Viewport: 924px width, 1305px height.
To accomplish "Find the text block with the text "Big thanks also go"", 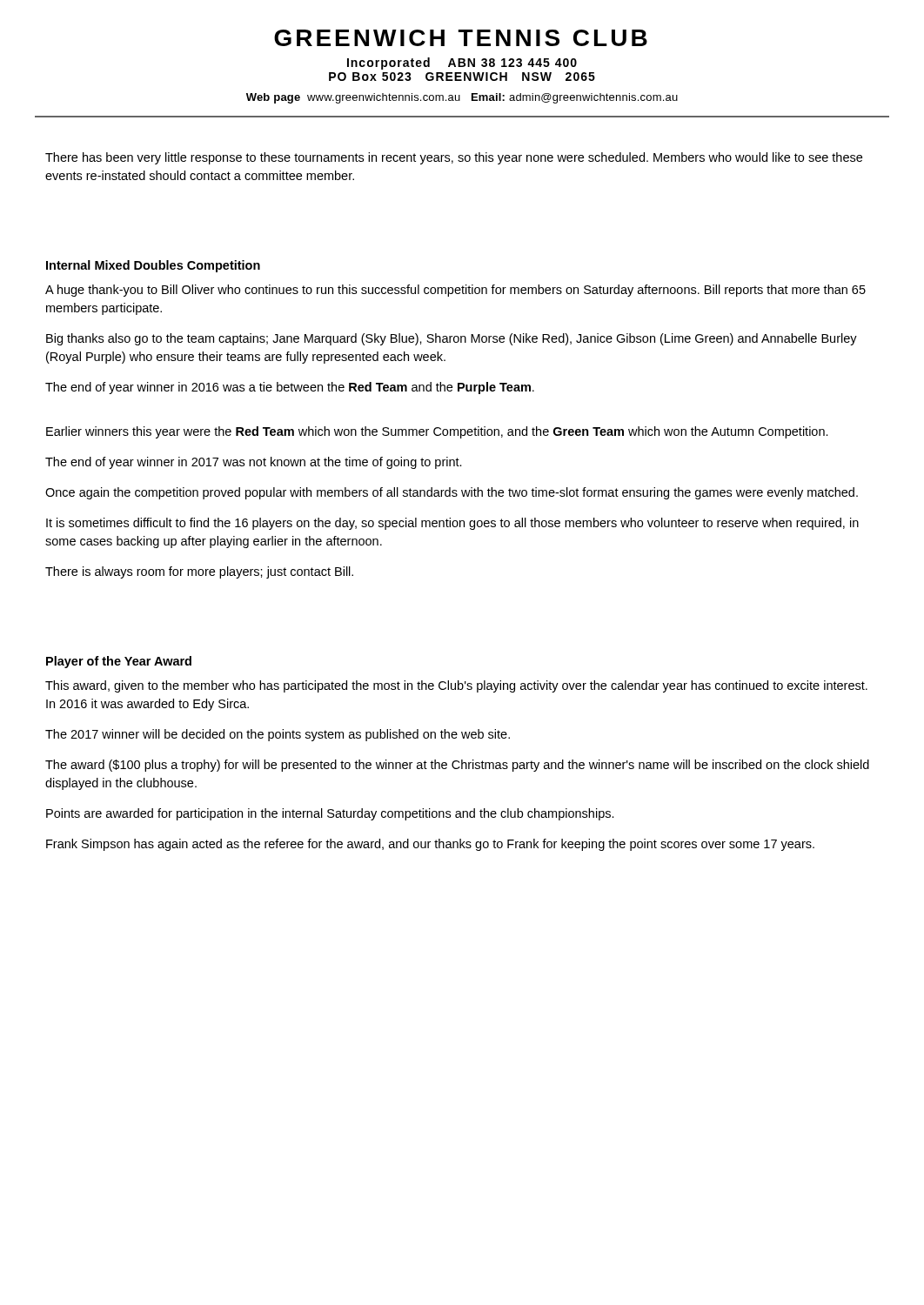I will tap(451, 348).
